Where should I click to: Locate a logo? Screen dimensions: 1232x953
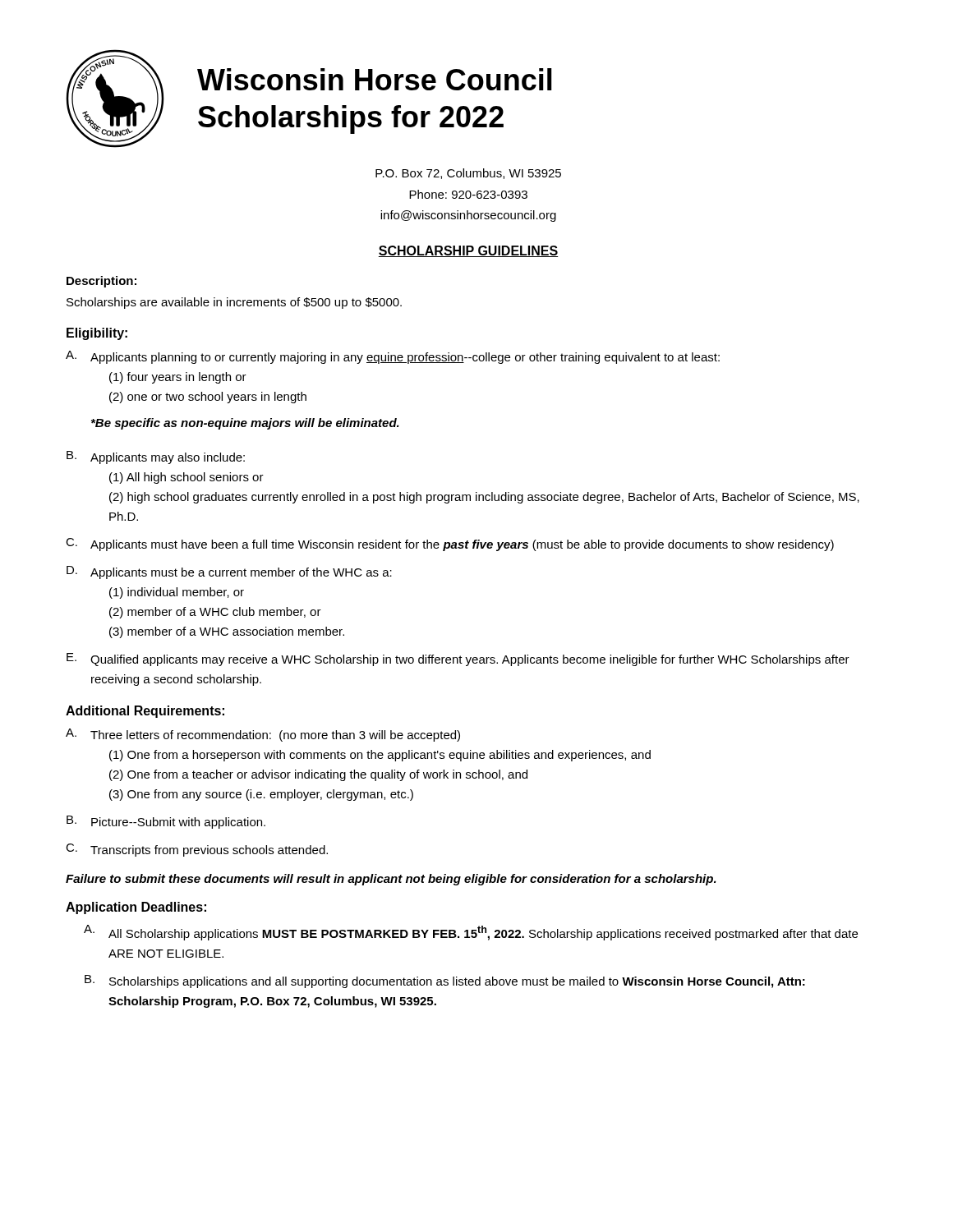[119, 99]
